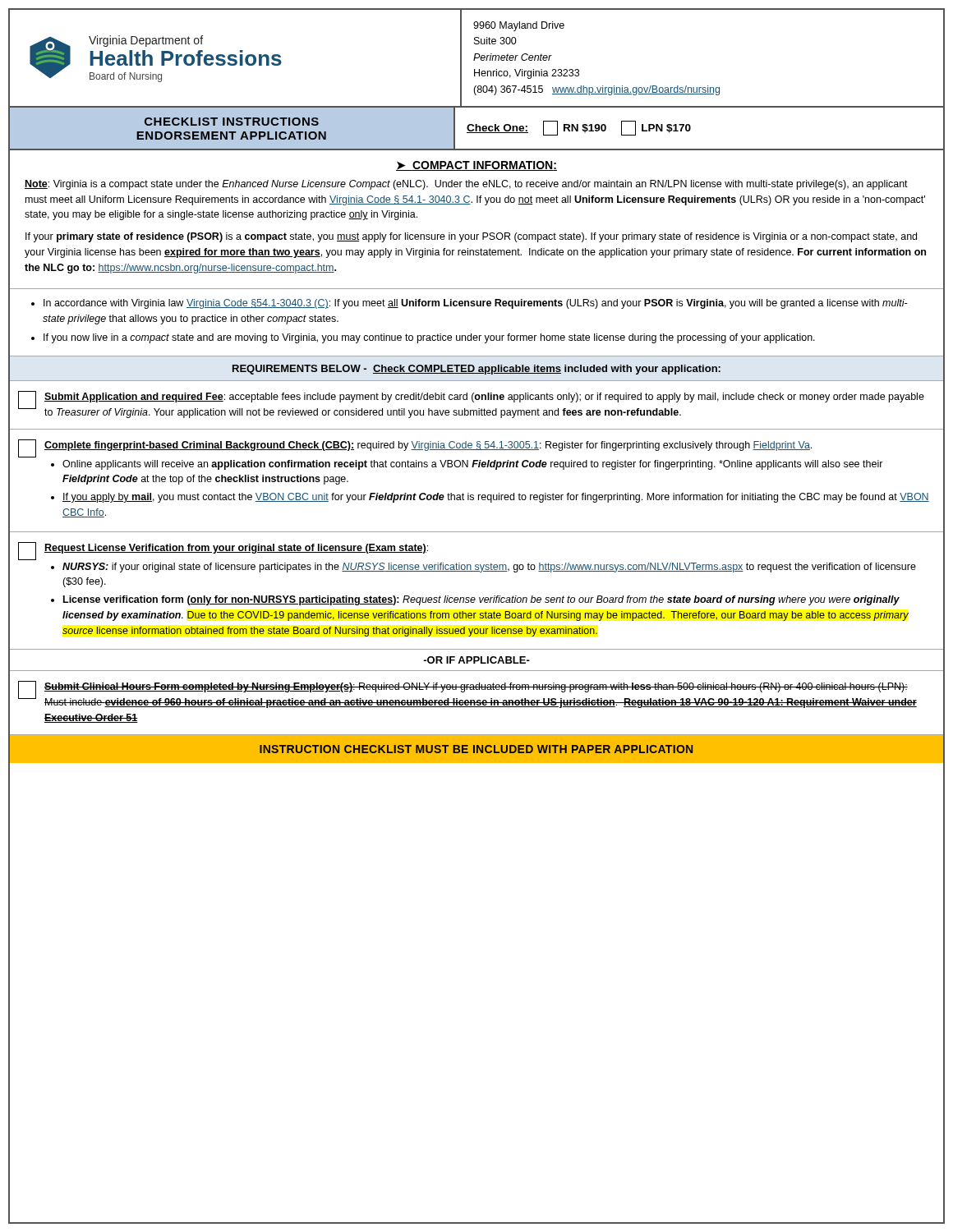Viewport: 953px width, 1232px height.
Task: Click on the section header containing "➤ COMPACT INFORMATION:"
Action: 476,165
